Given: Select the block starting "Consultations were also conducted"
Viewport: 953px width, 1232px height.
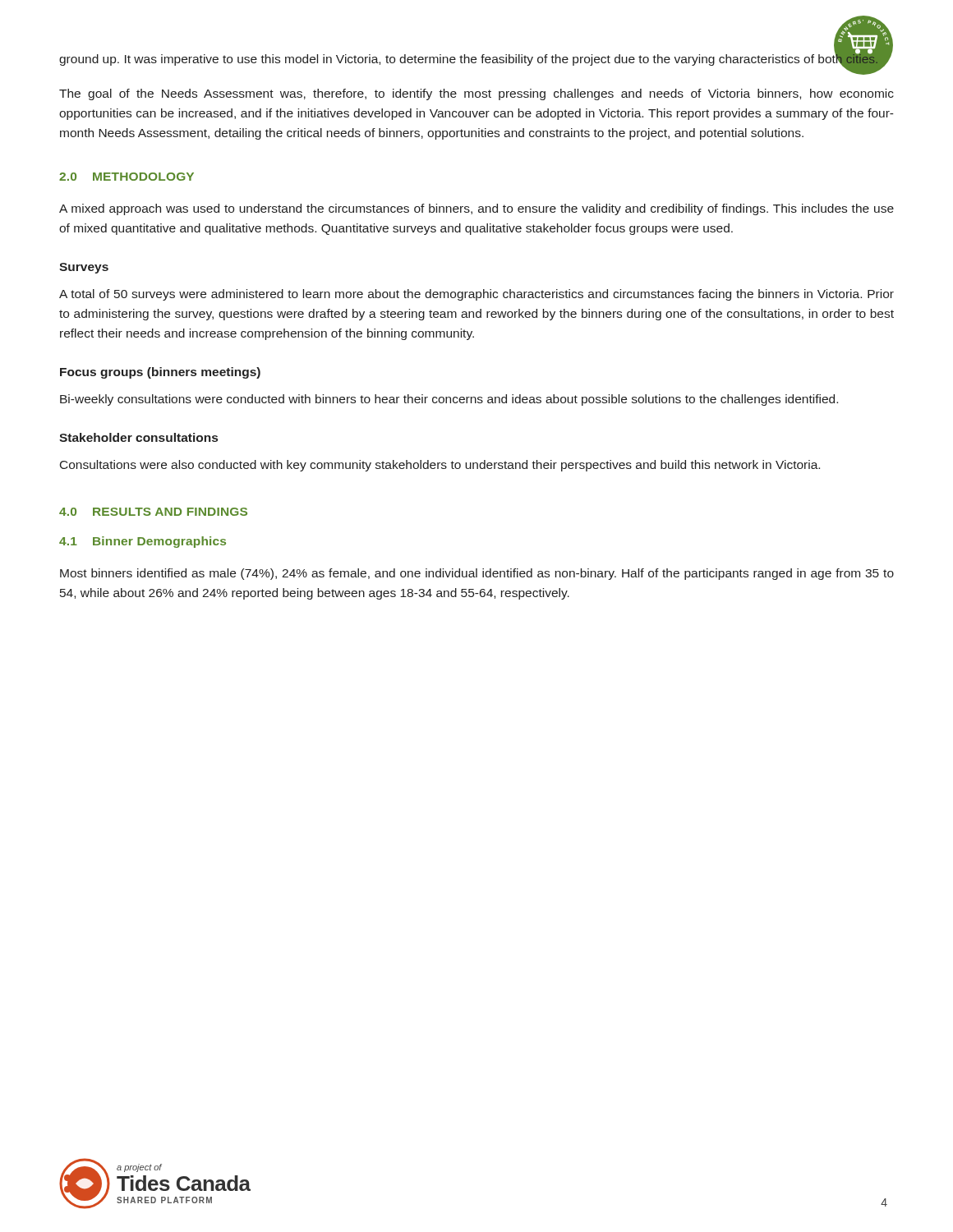Looking at the screenshot, I should coord(476,465).
